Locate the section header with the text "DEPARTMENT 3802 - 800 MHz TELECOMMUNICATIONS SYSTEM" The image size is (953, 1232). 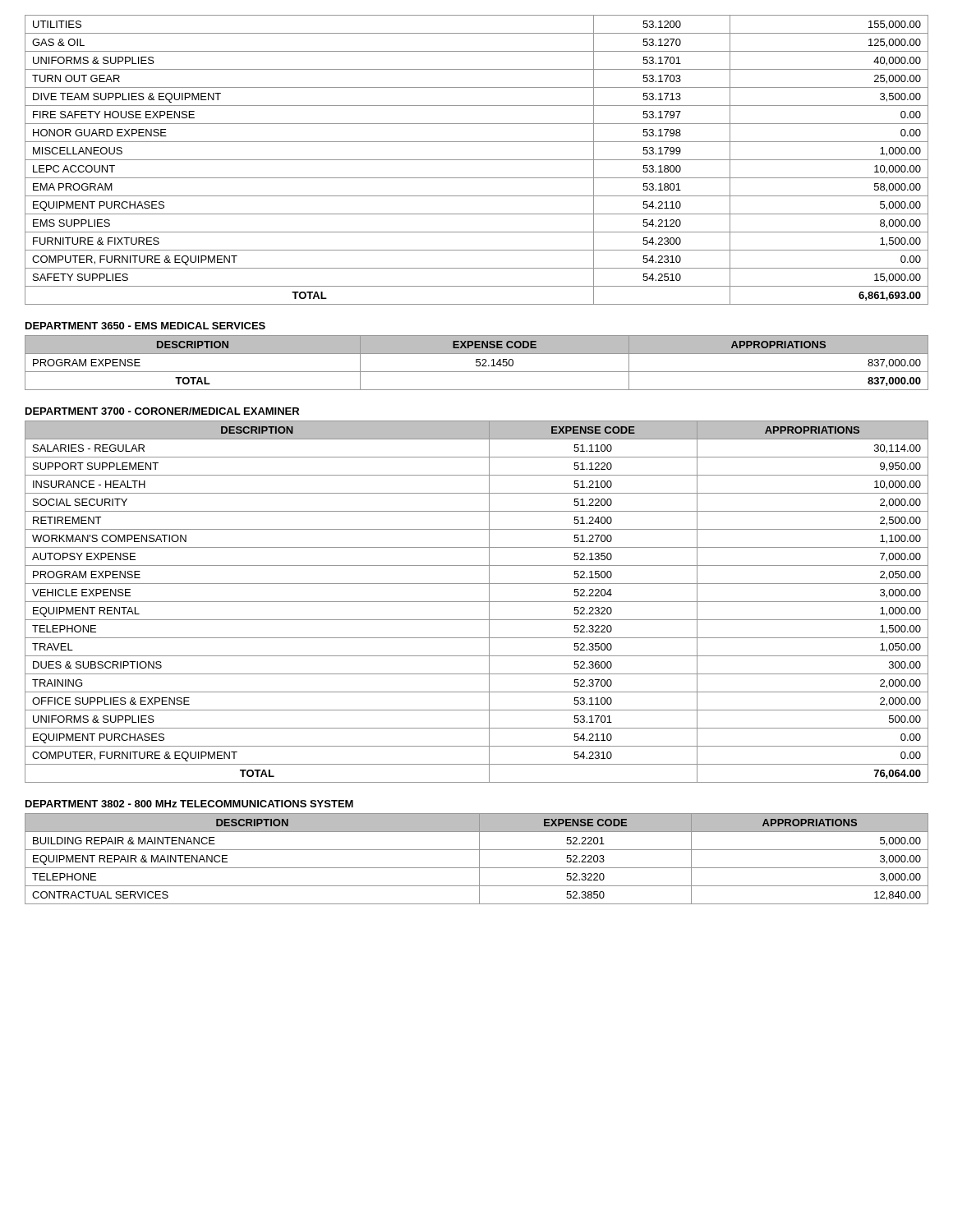[x=189, y=804]
